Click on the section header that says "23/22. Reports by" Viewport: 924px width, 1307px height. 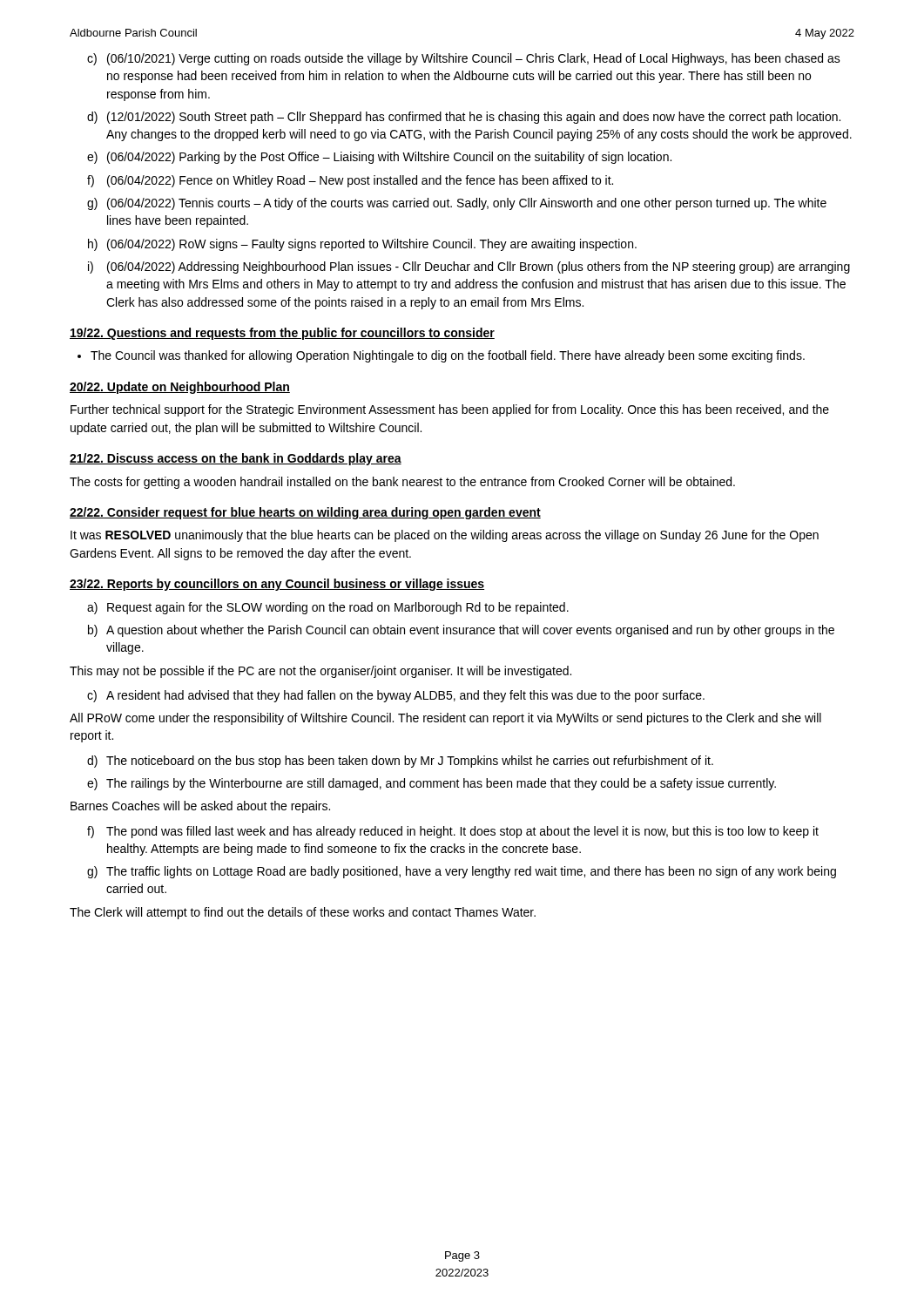click(x=277, y=584)
